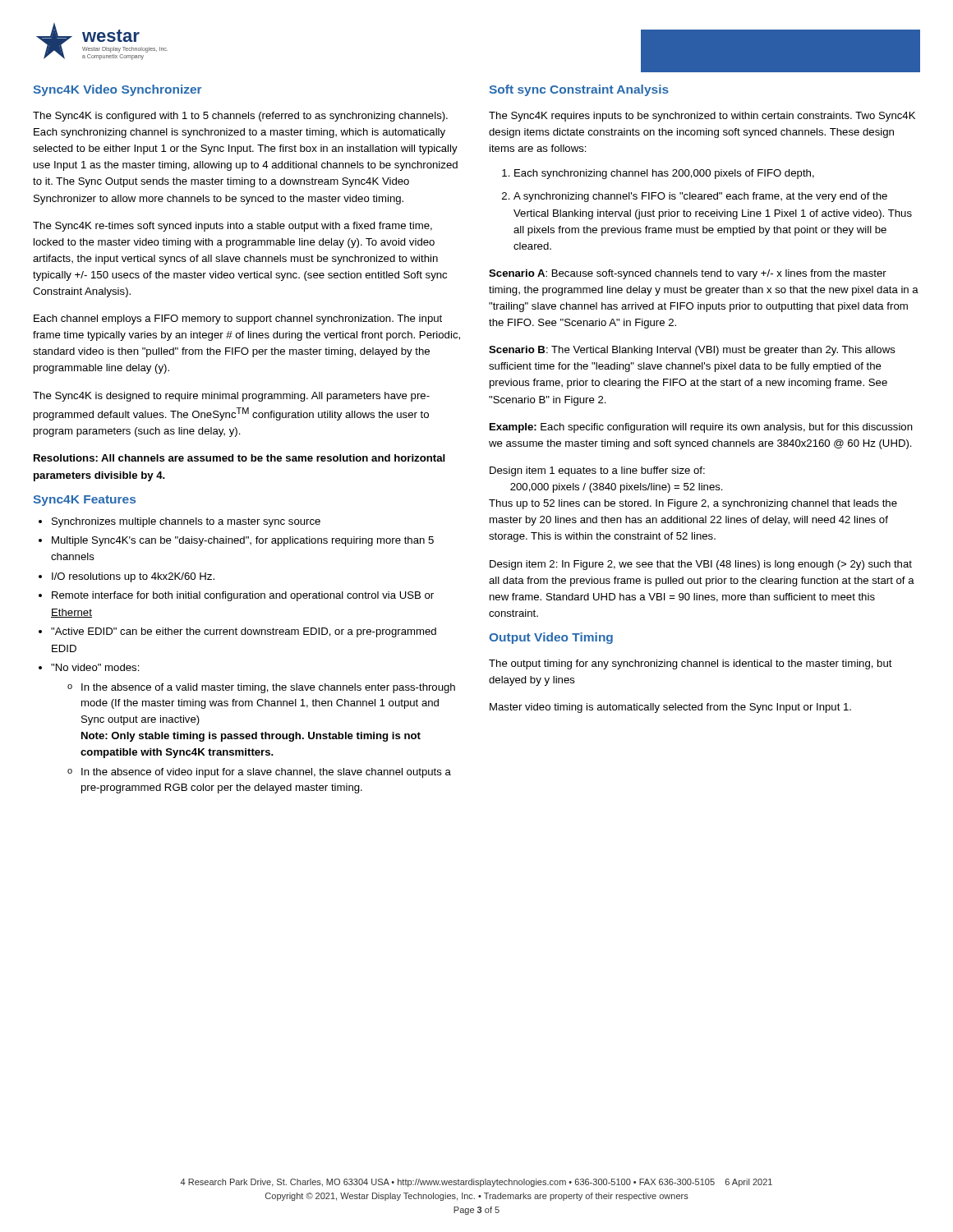Point to "Soft sync Constraint Analysis"
The width and height of the screenshot is (953, 1232).
click(x=579, y=90)
